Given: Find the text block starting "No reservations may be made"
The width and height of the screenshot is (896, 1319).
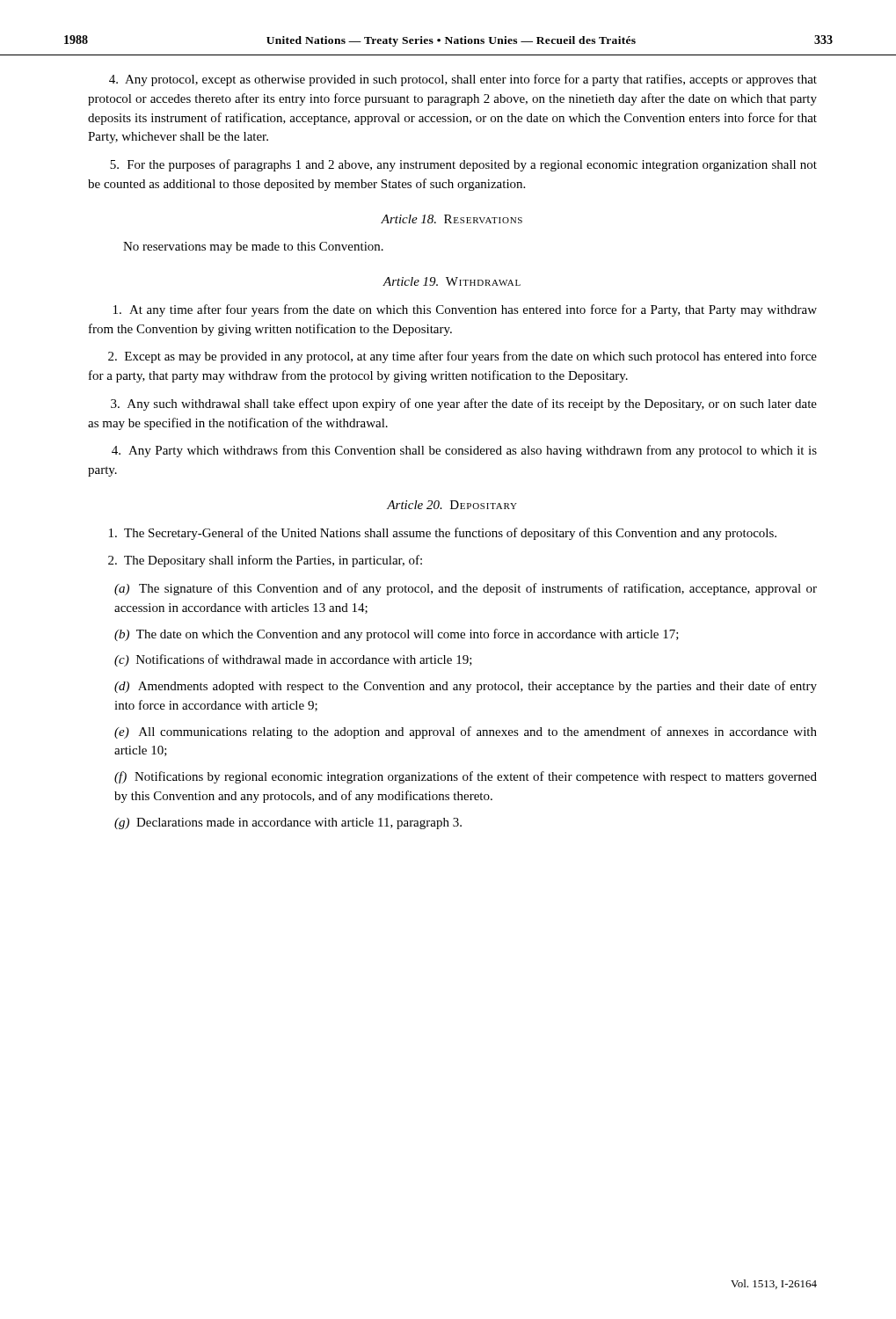Looking at the screenshot, I should (254, 246).
